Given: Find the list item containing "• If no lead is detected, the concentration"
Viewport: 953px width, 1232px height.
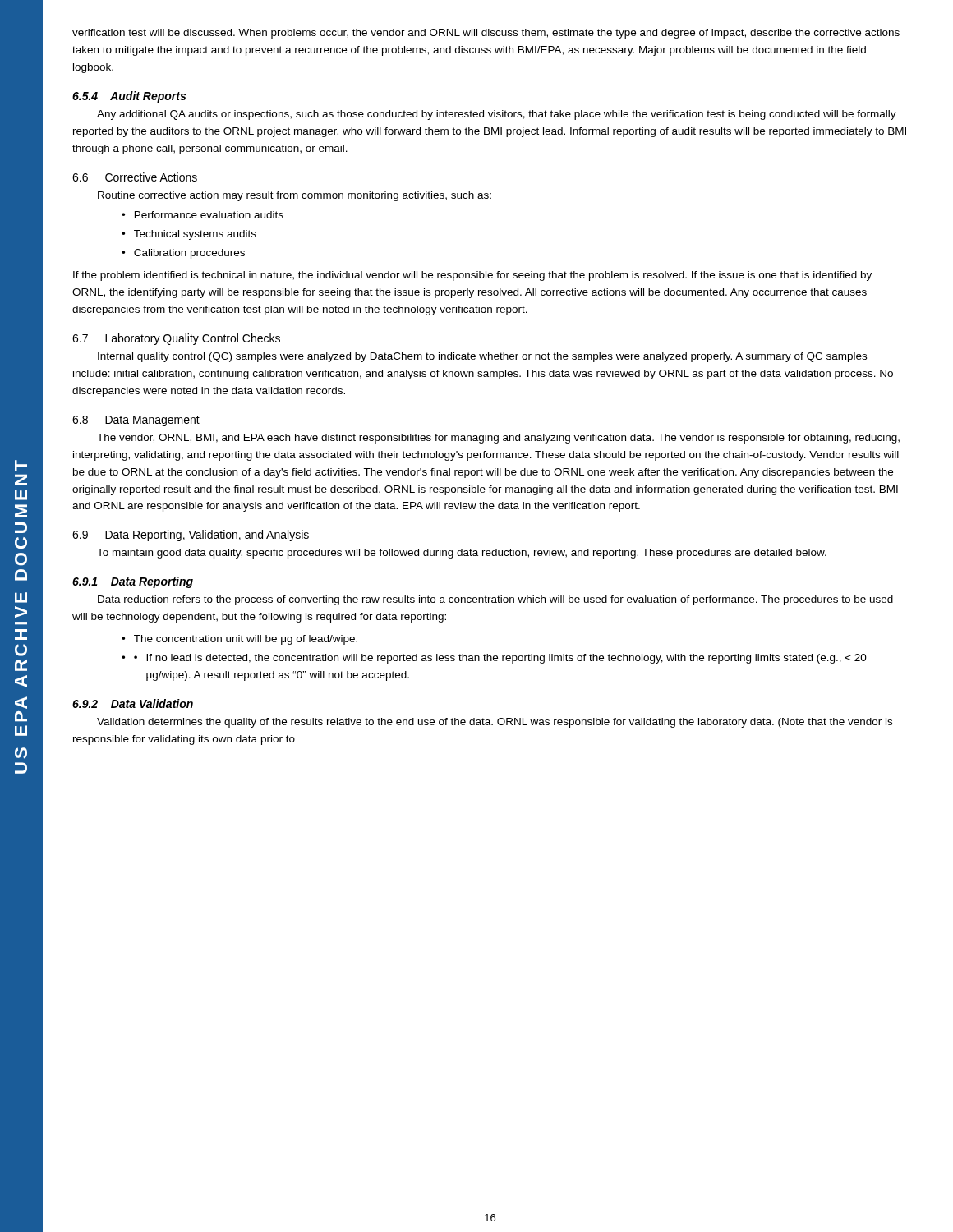Looking at the screenshot, I should coord(521,667).
